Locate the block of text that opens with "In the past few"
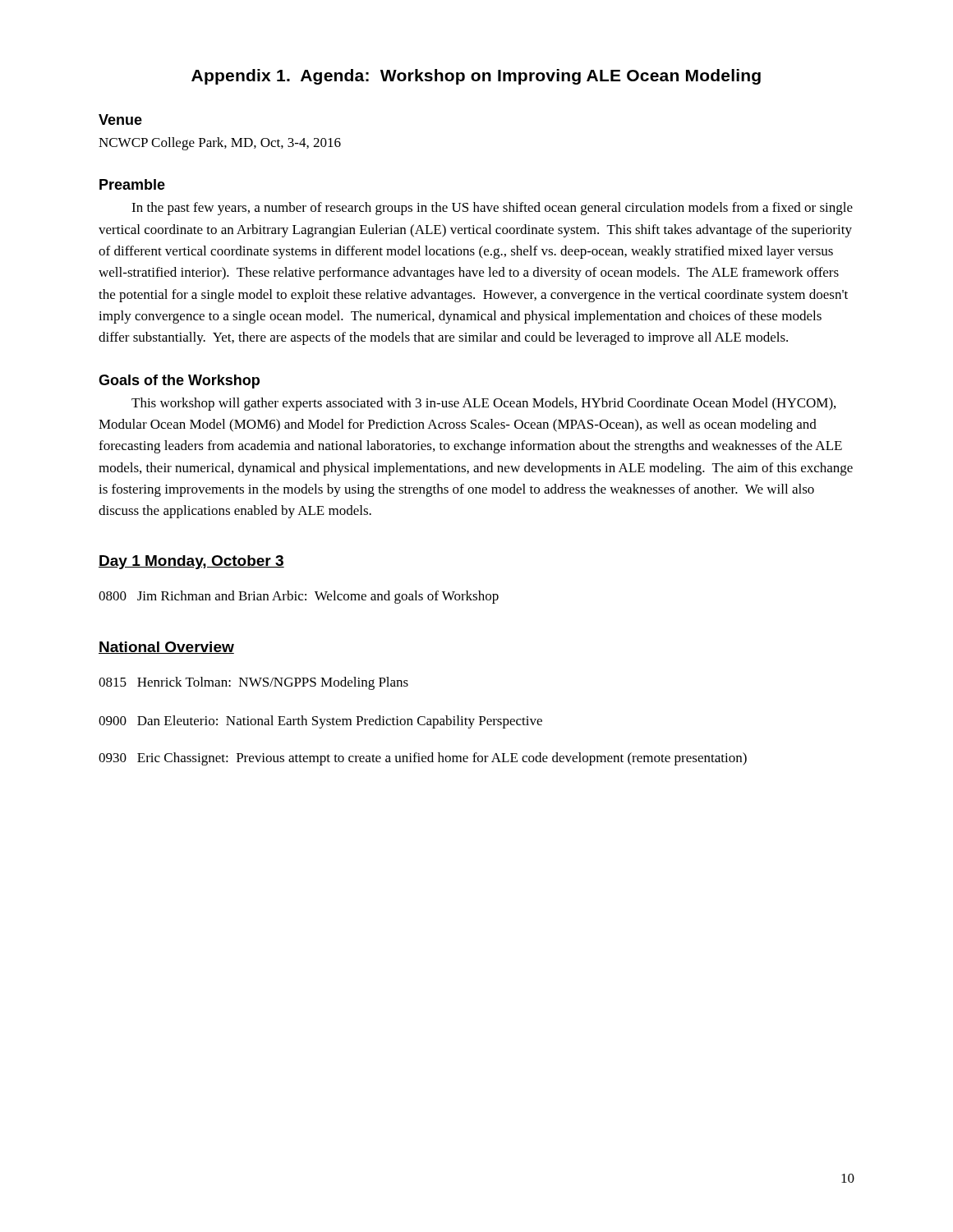The image size is (953, 1232). [476, 273]
